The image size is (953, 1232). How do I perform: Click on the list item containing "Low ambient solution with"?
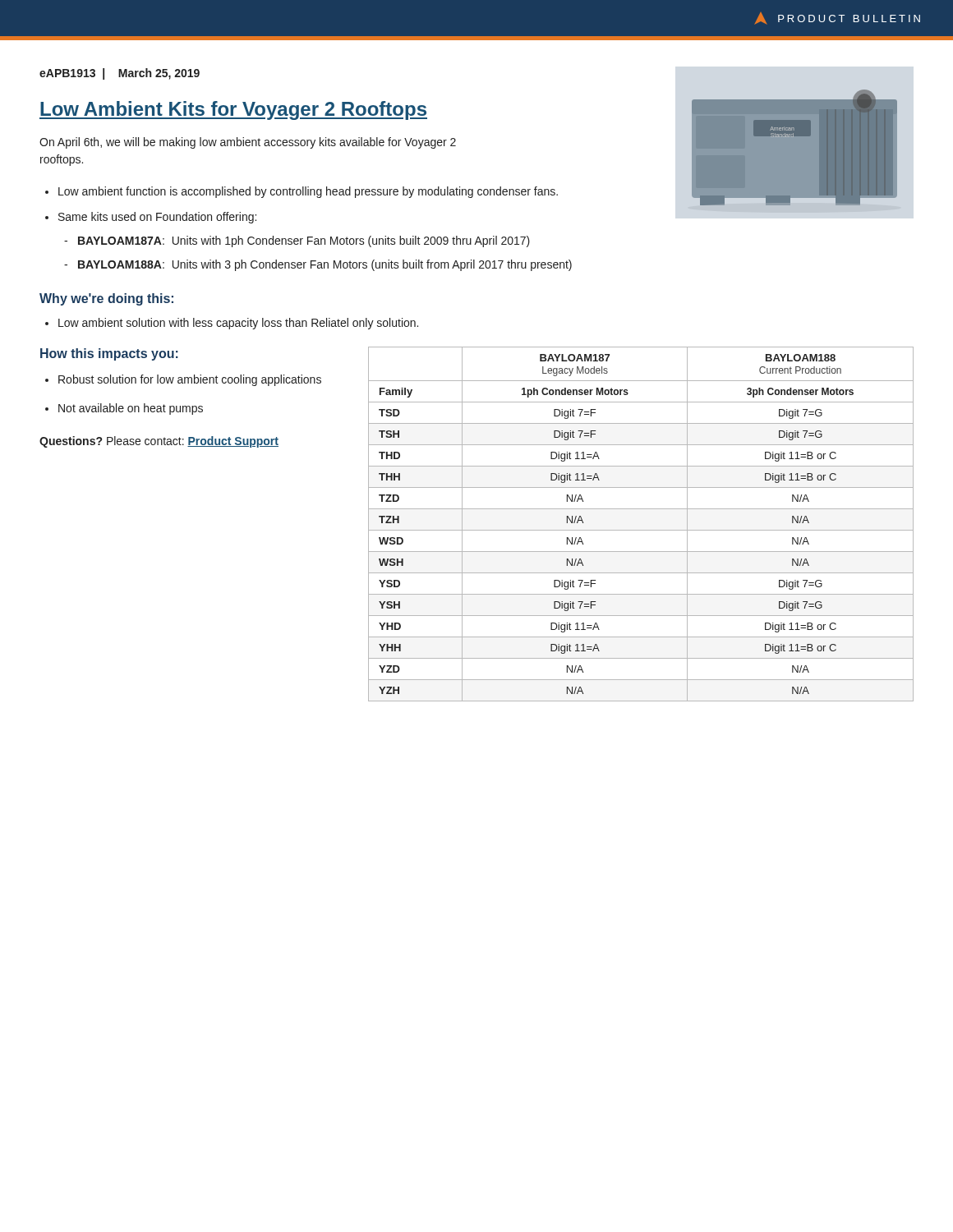pos(238,323)
